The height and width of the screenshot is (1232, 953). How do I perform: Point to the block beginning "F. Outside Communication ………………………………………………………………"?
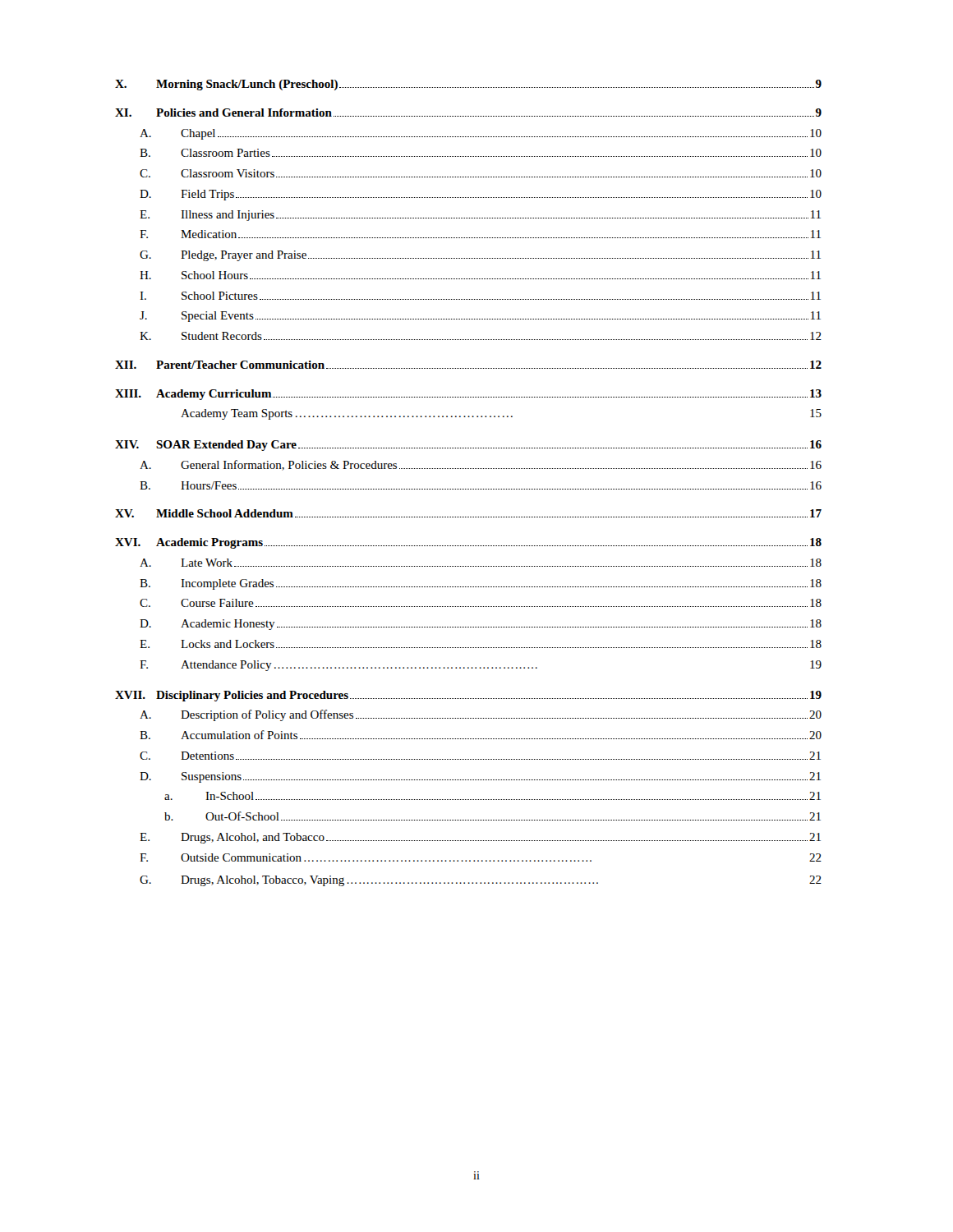[481, 857]
